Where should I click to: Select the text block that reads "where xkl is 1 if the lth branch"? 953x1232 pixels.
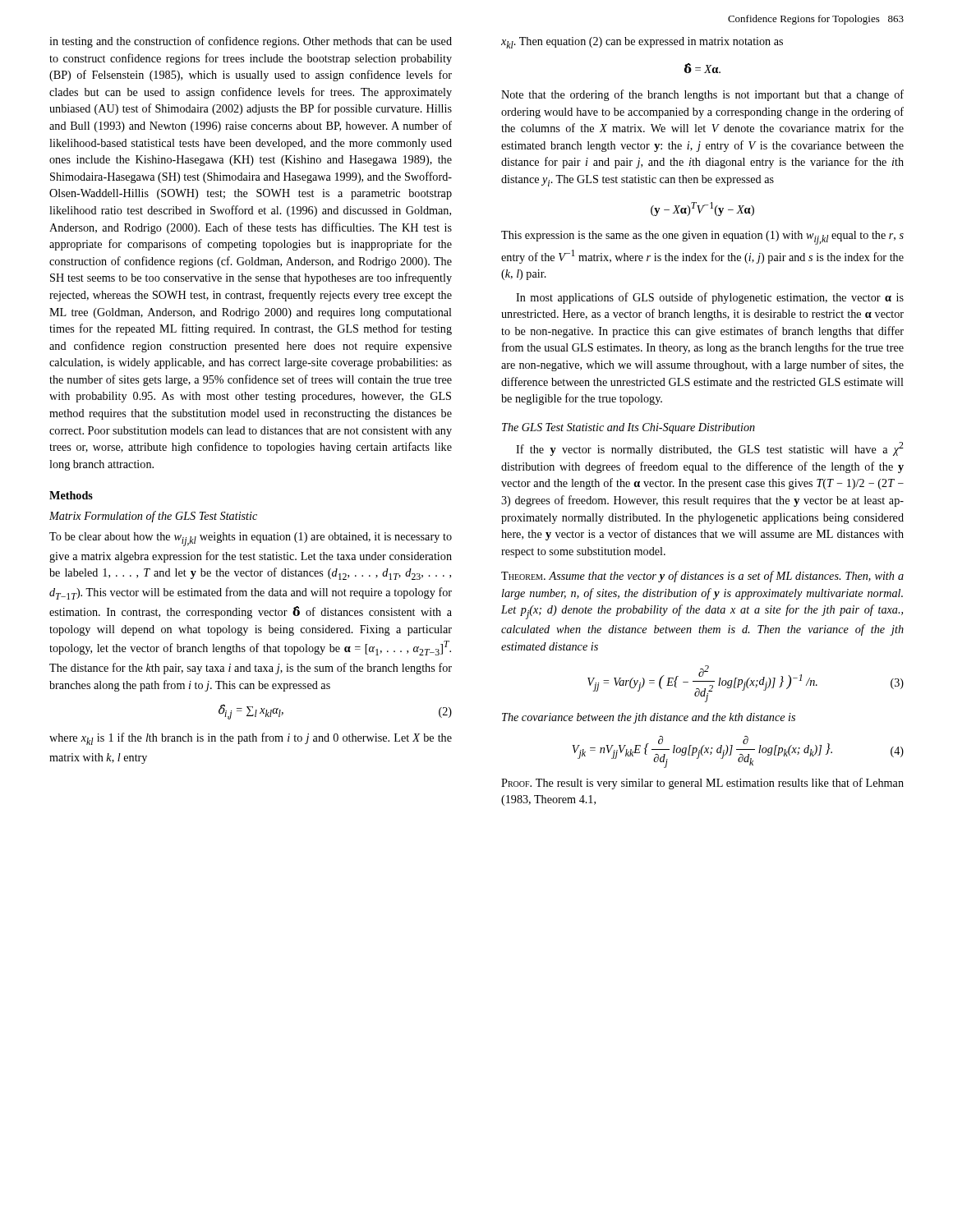tap(251, 748)
